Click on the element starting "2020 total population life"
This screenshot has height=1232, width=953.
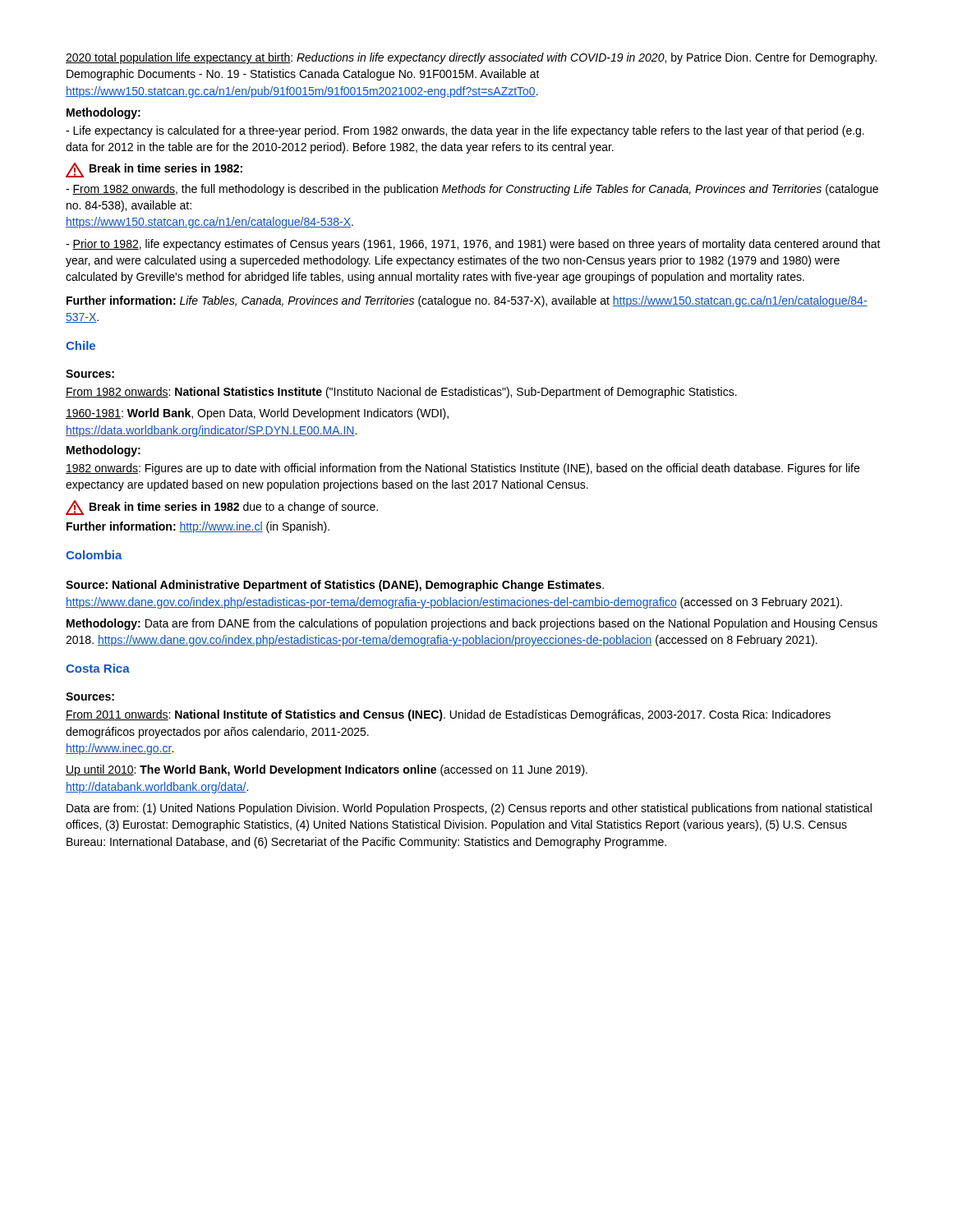pos(472,74)
